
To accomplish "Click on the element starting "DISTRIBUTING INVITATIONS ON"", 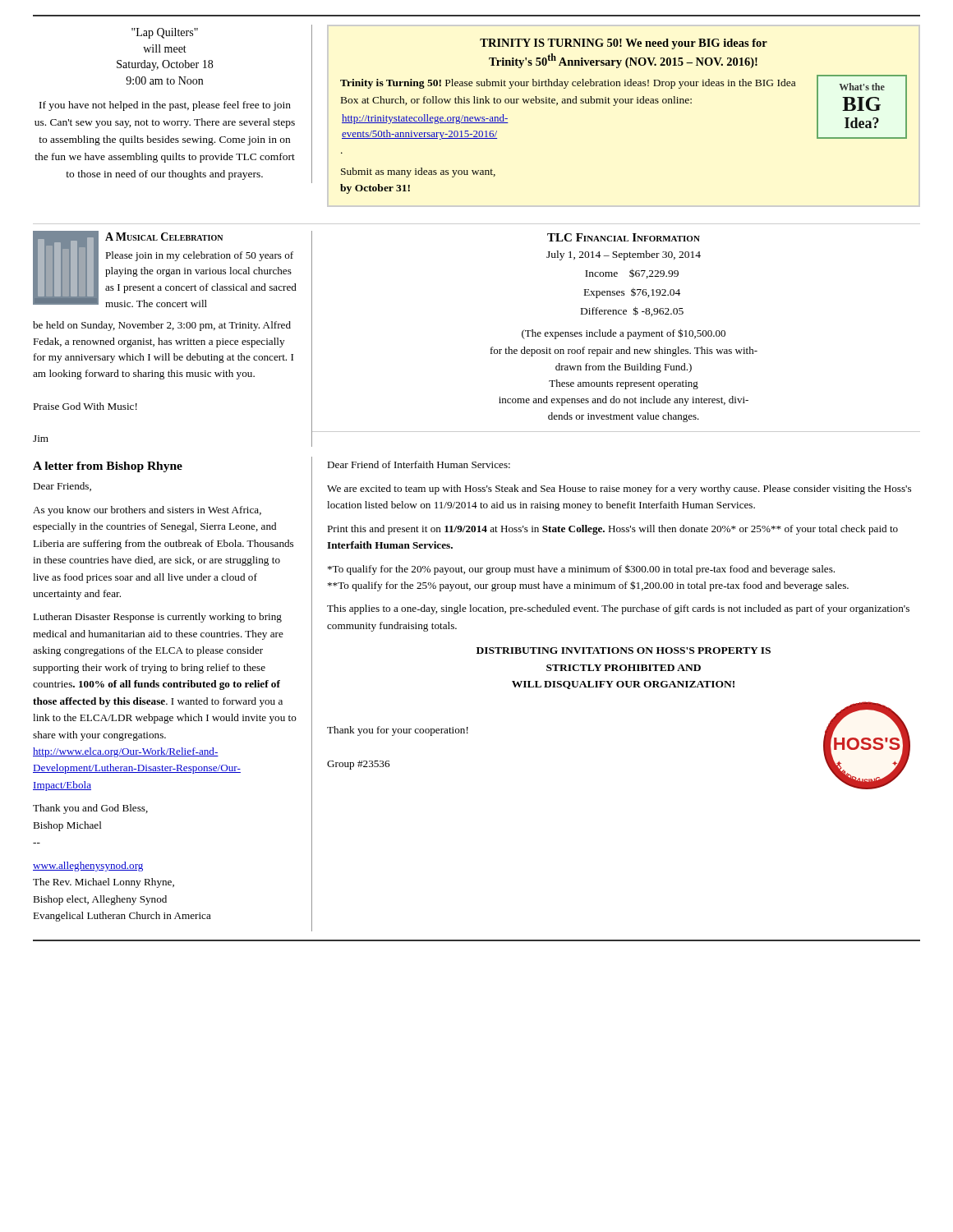I will pos(624,667).
